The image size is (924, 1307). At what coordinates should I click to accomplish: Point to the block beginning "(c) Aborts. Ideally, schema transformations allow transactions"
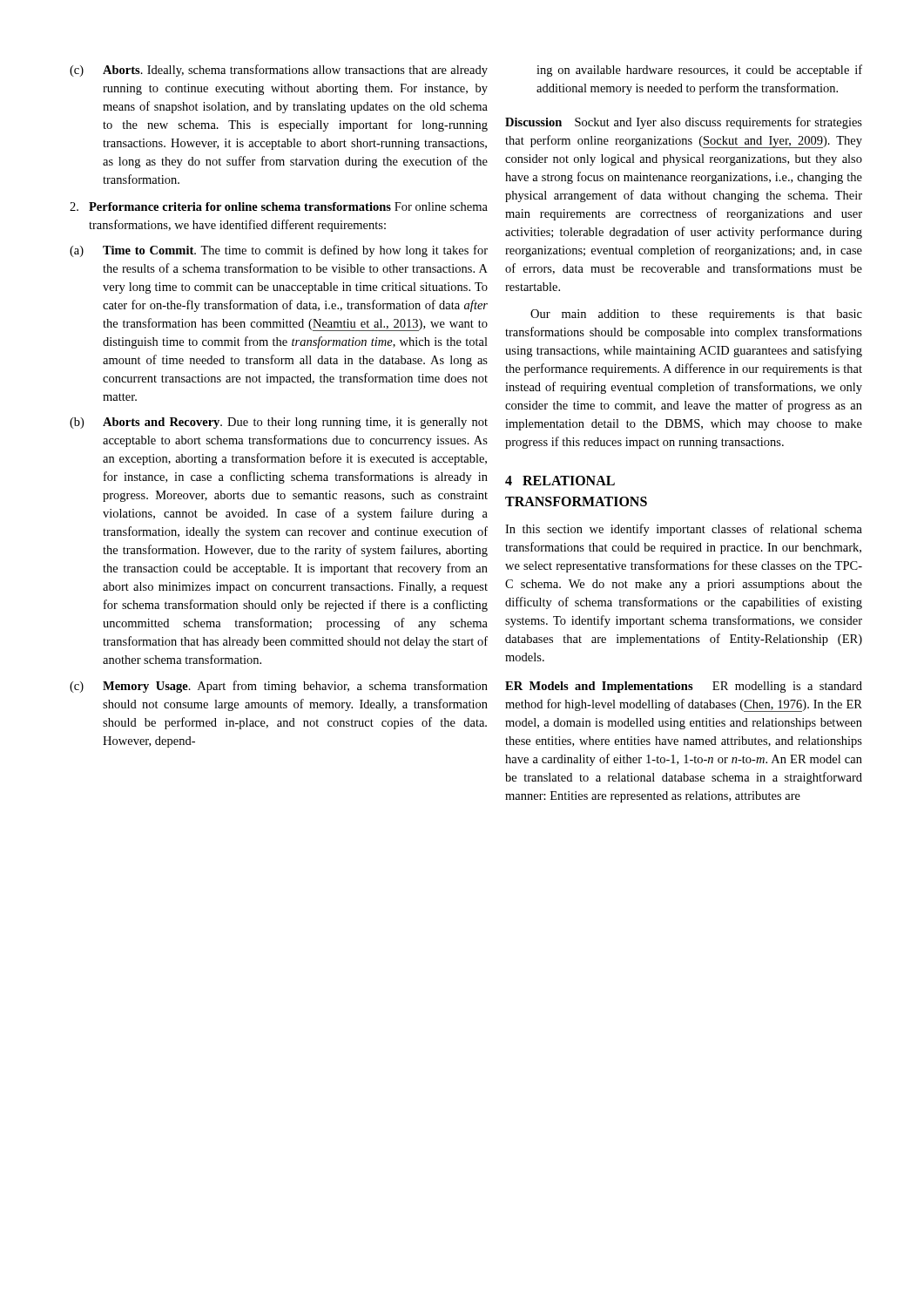[279, 125]
